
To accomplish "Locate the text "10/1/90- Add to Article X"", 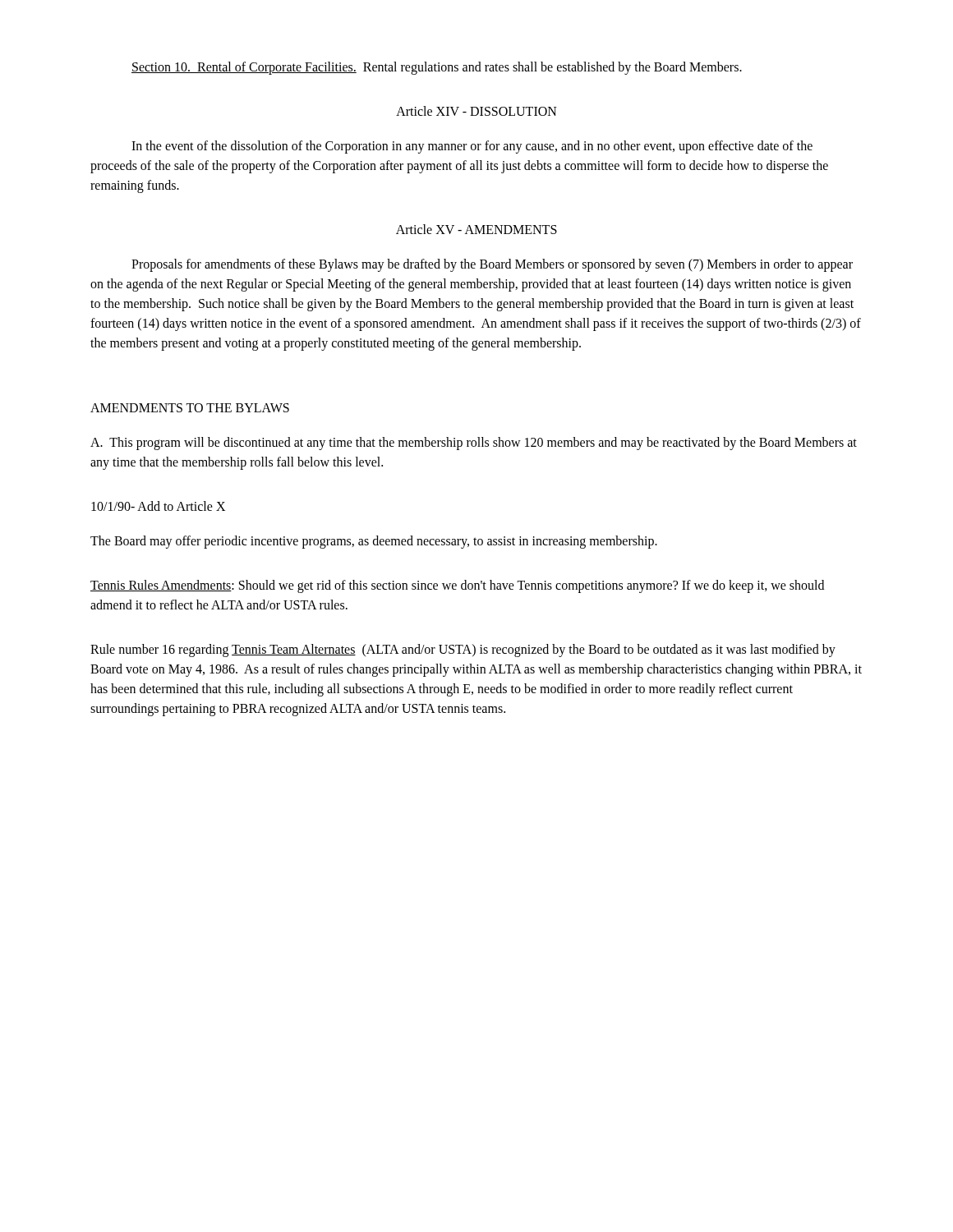I will pyautogui.click(x=158, y=506).
